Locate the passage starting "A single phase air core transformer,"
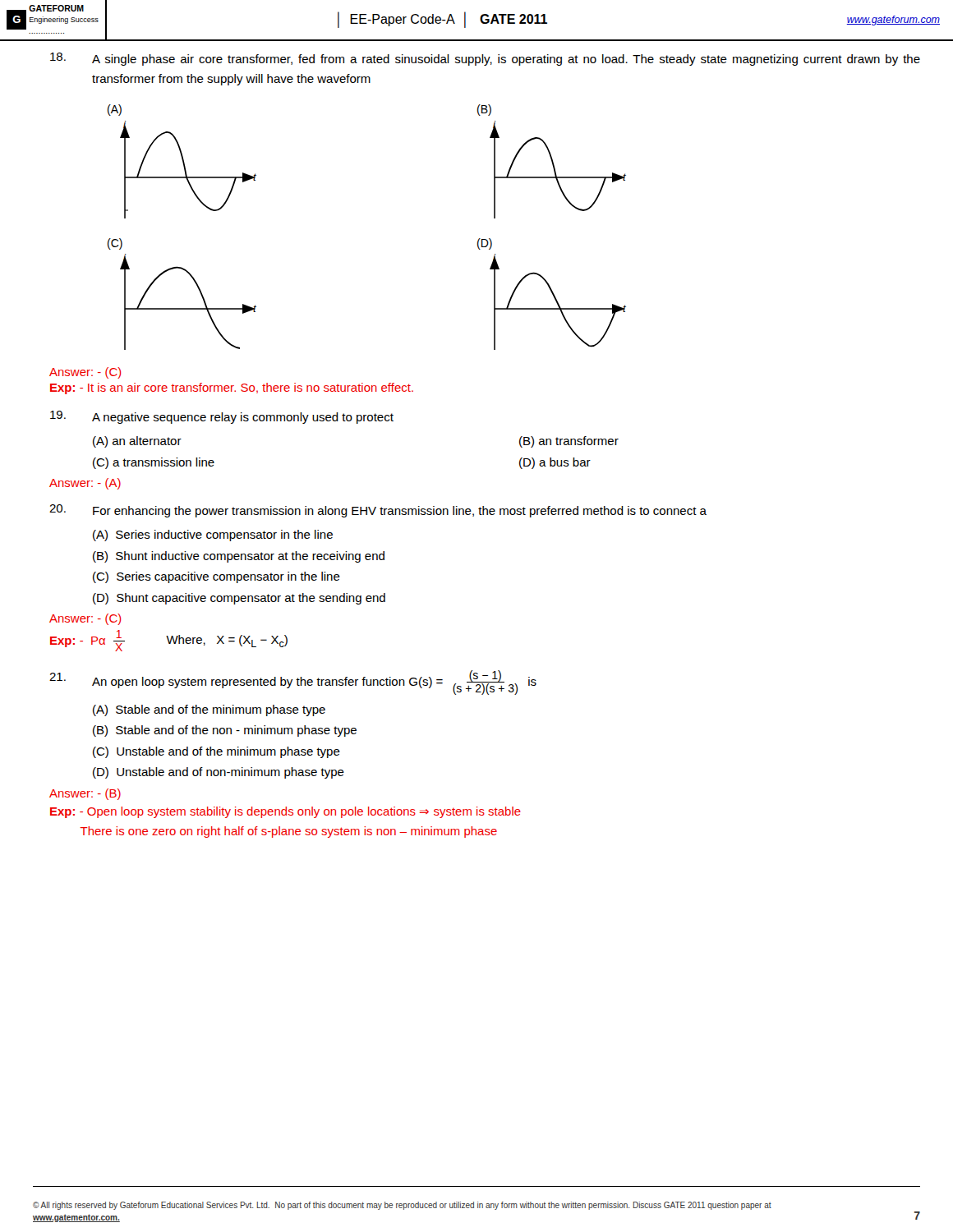The width and height of the screenshot is (953, 1232). point(485,69)
